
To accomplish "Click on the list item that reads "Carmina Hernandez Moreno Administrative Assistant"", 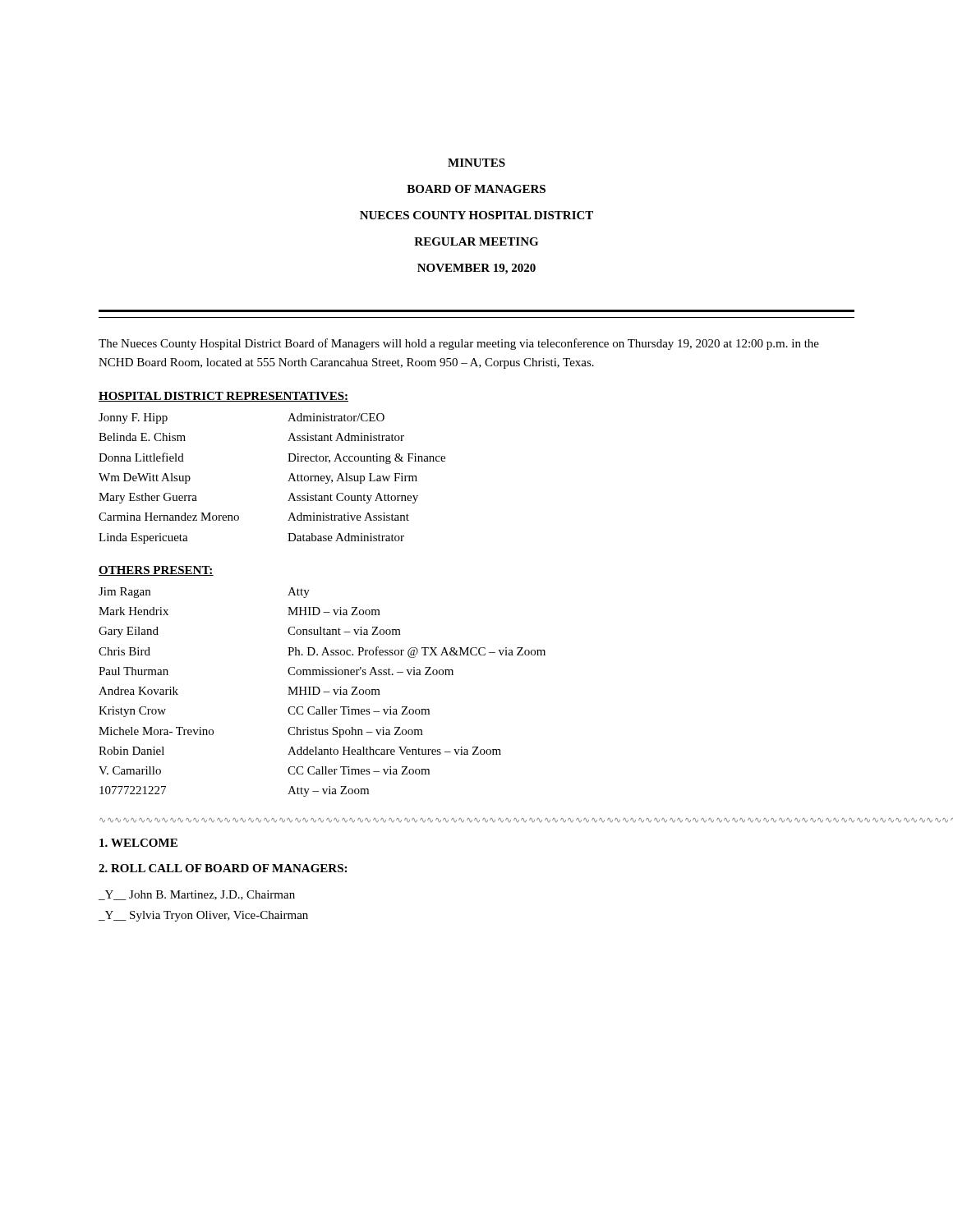I will [x=175, y=516].
